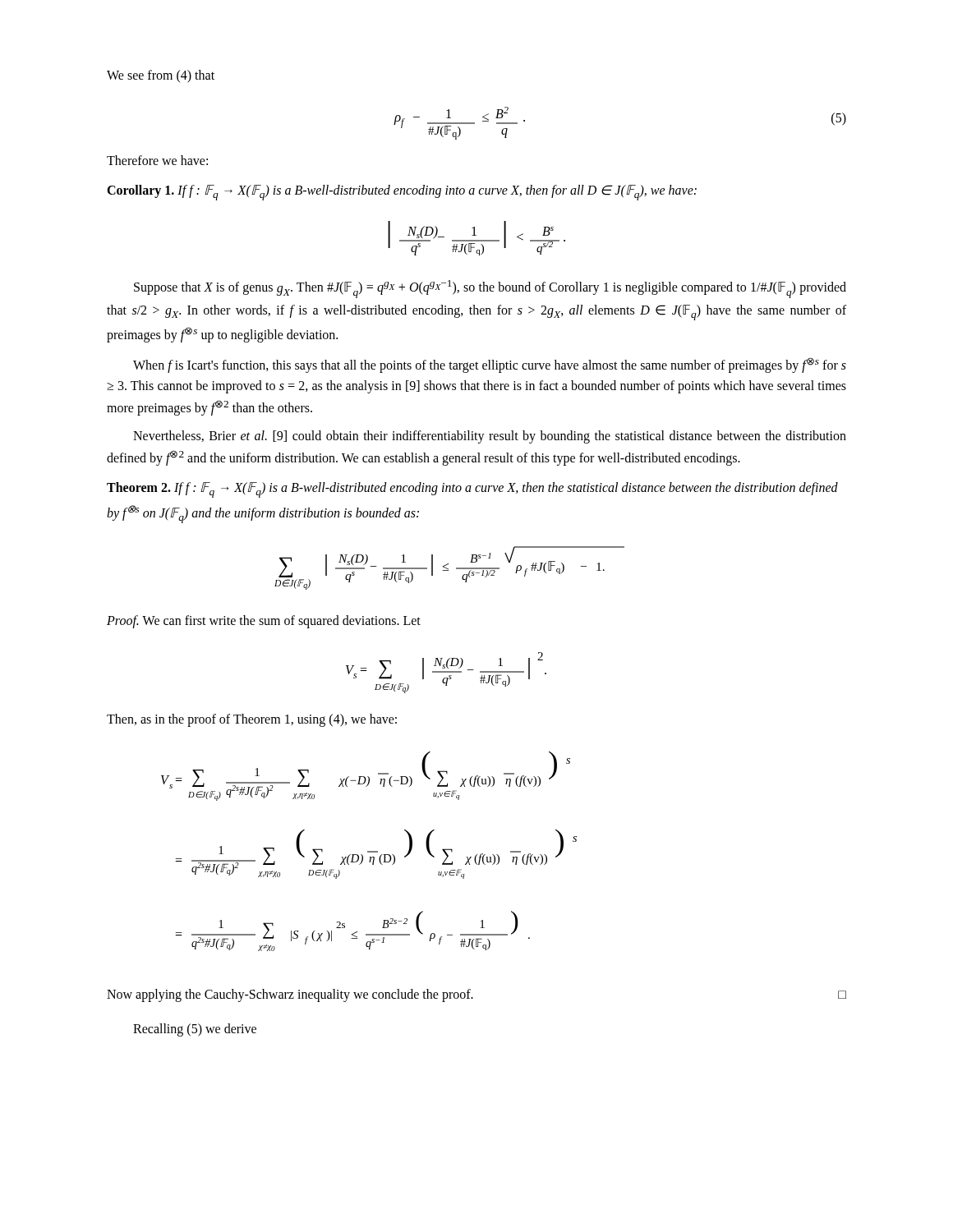The width and height of the screenshot is (953, 1232).
Task: Click on the text block with the text "Proof. We can first"
Action: click(264, 620)
